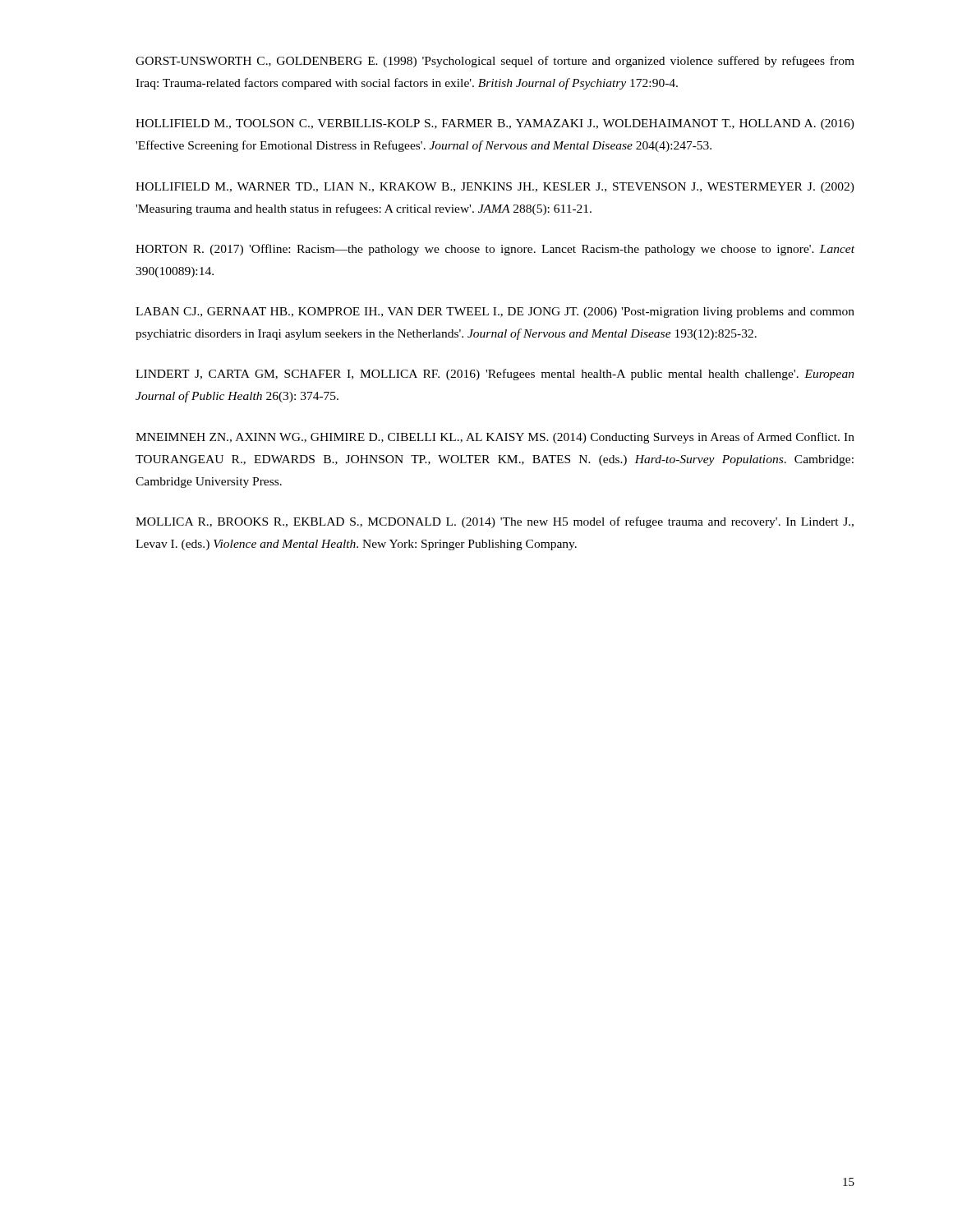Navigate to the region starting "HOLLIFIELD M., TOOLSON C., VERBILLIS-KOLP S., FARMER B.,"

[495, 134]
